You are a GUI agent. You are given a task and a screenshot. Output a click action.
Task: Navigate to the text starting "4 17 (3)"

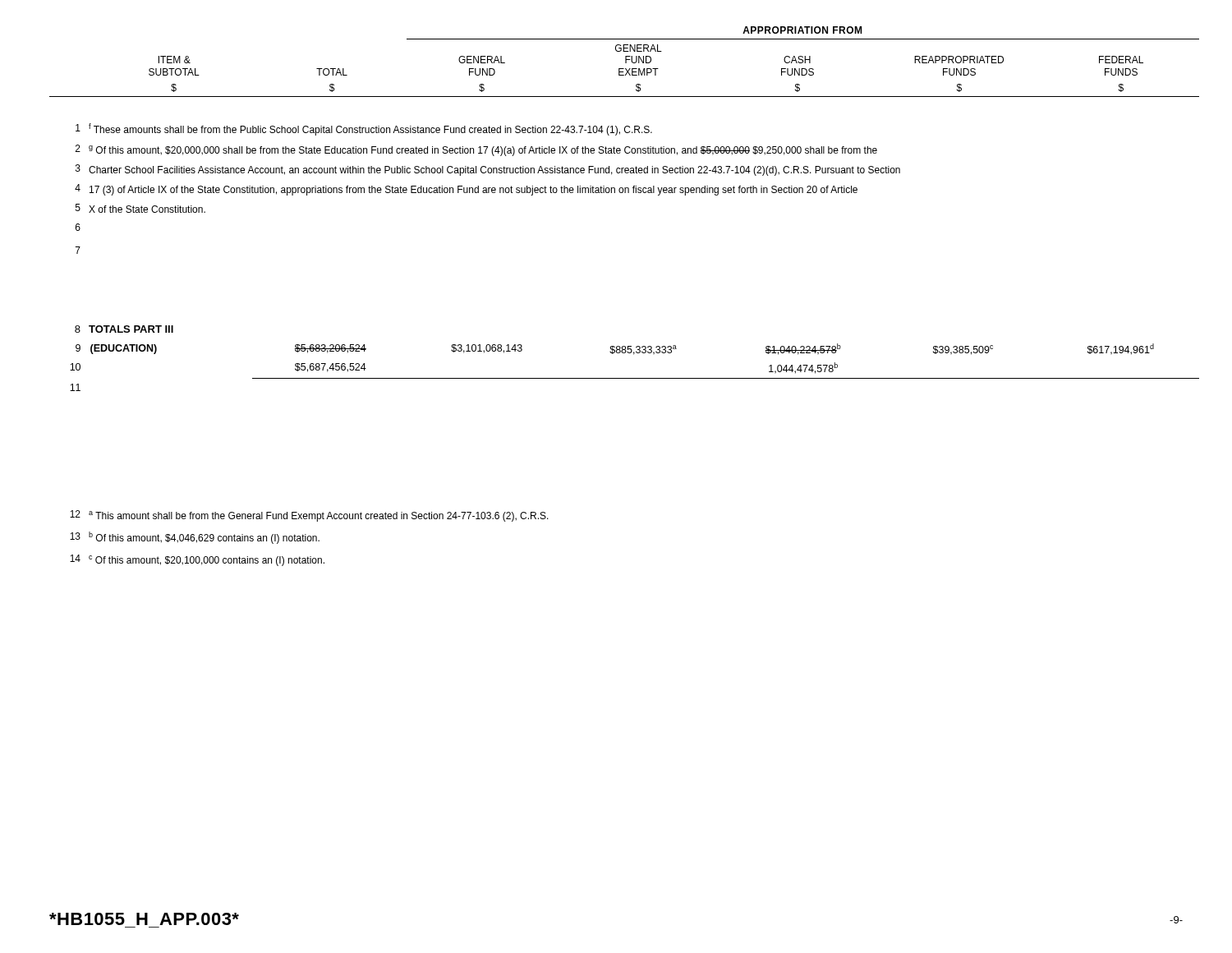point(624,190)
